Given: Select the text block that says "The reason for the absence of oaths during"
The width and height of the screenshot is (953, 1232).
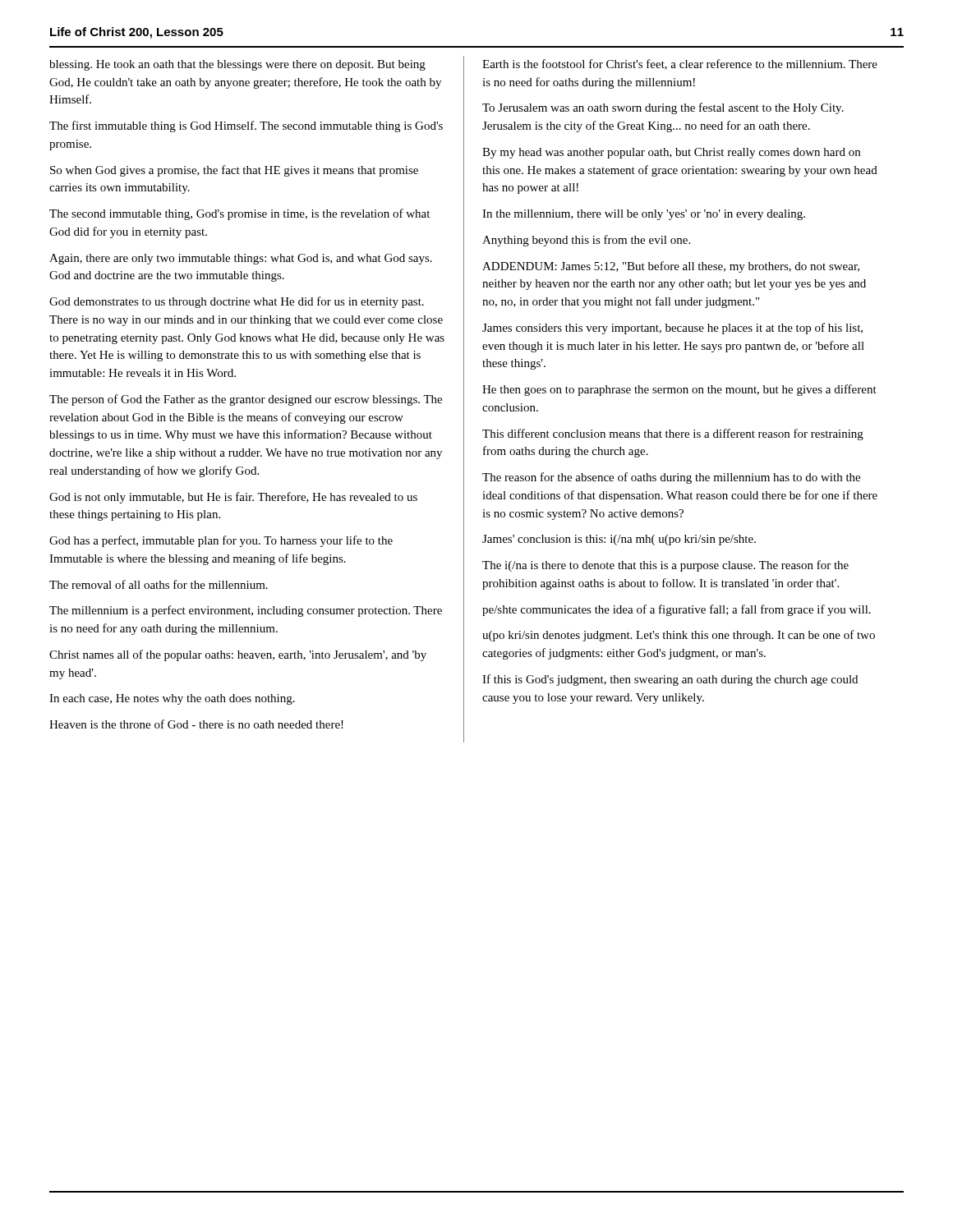Looking at the screenshot, I should 680,495.
